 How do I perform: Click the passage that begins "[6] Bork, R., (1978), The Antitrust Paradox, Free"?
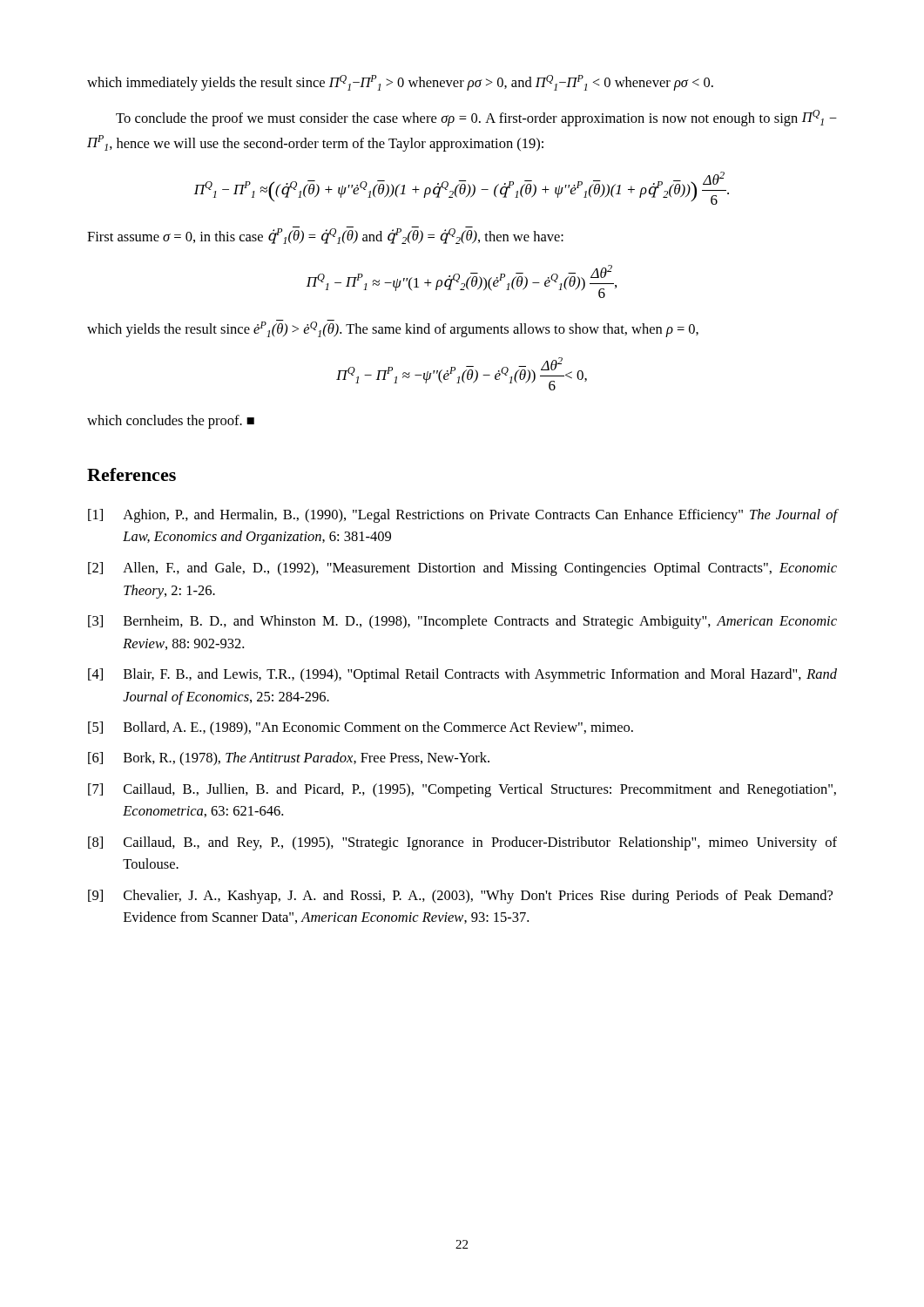coord(462,758)
